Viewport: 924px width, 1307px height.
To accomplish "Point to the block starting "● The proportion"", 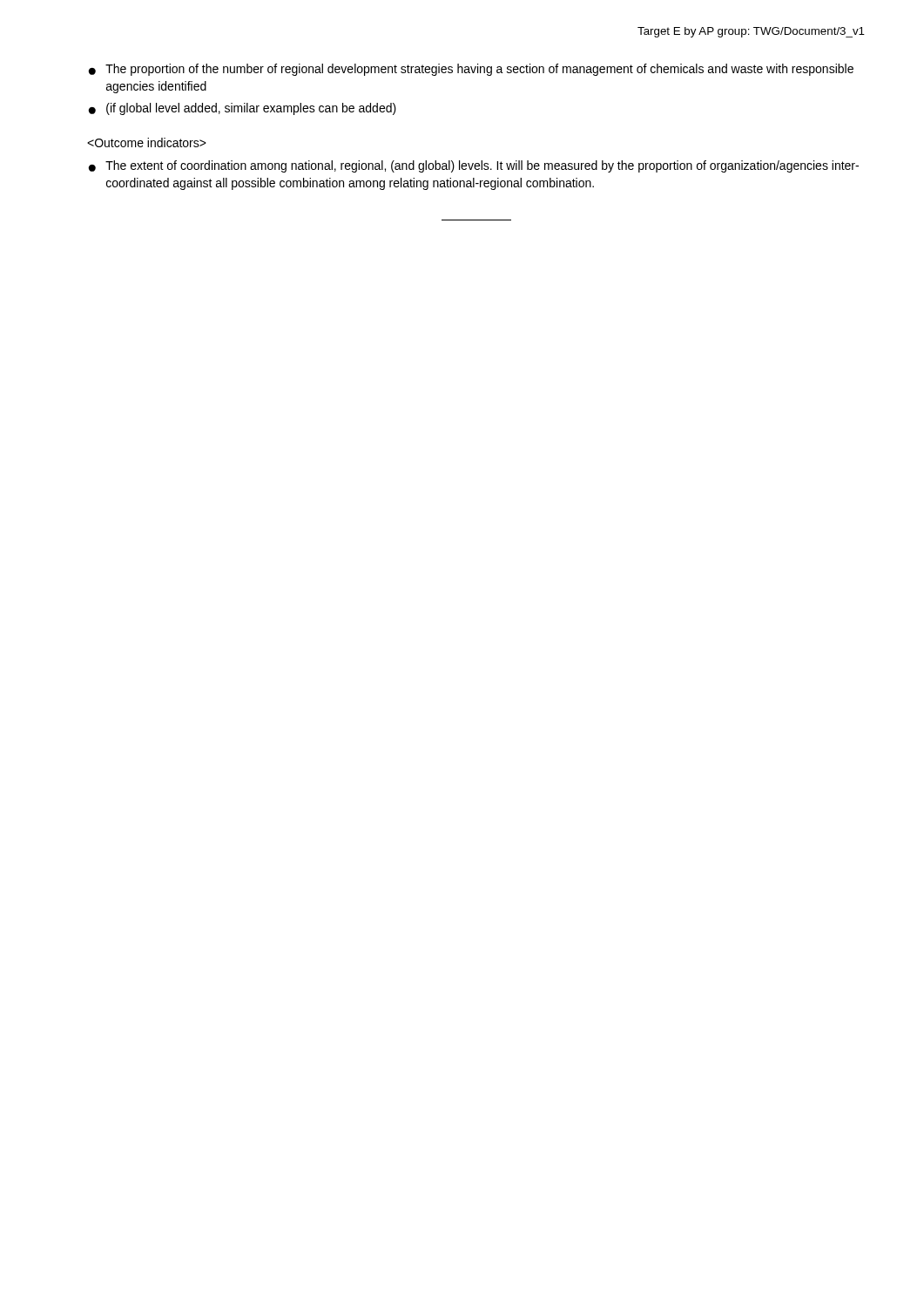I will pyautogui.click(x=476, y=78).
